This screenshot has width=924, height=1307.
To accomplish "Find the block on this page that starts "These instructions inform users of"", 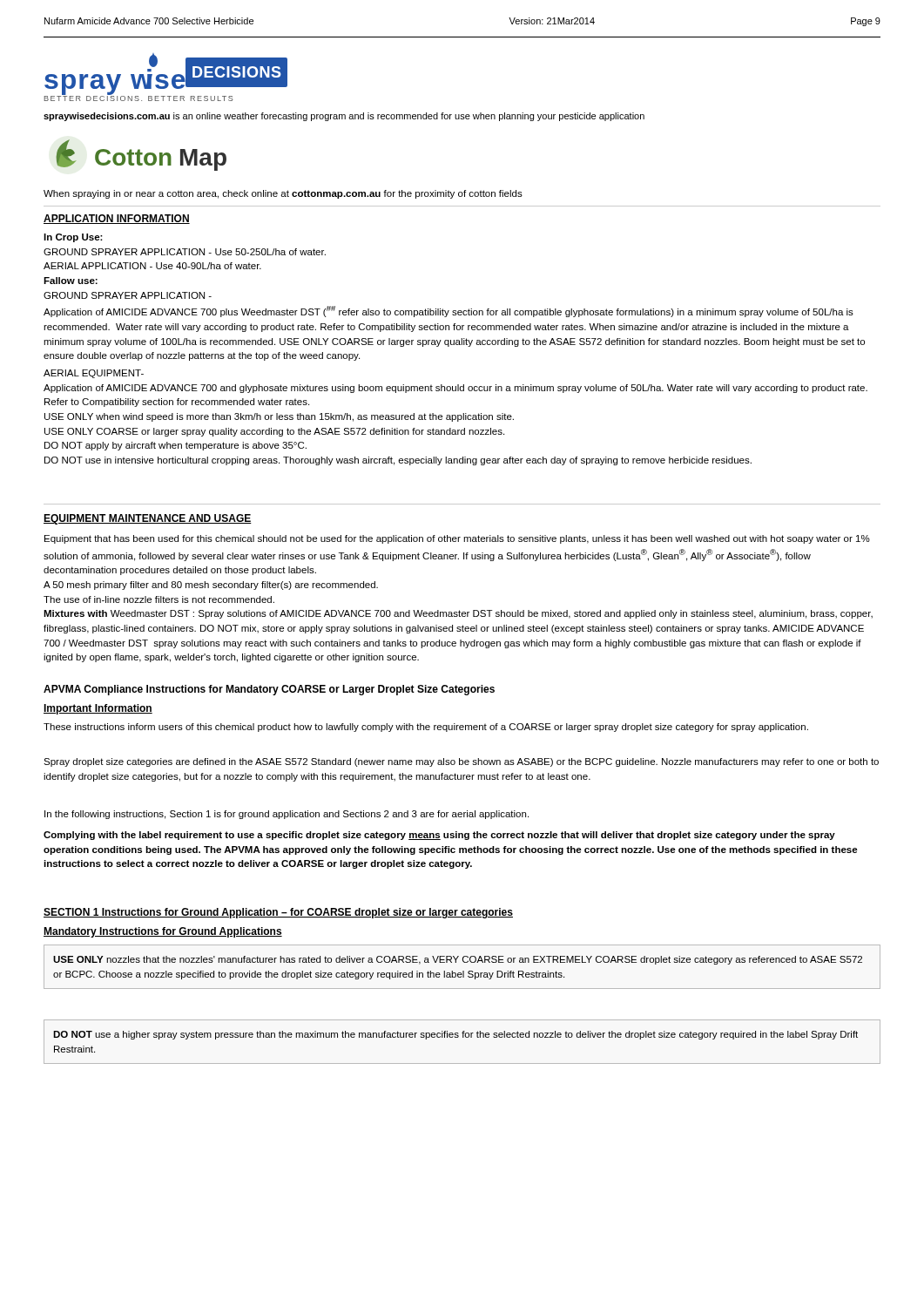I will coord(426,727).
